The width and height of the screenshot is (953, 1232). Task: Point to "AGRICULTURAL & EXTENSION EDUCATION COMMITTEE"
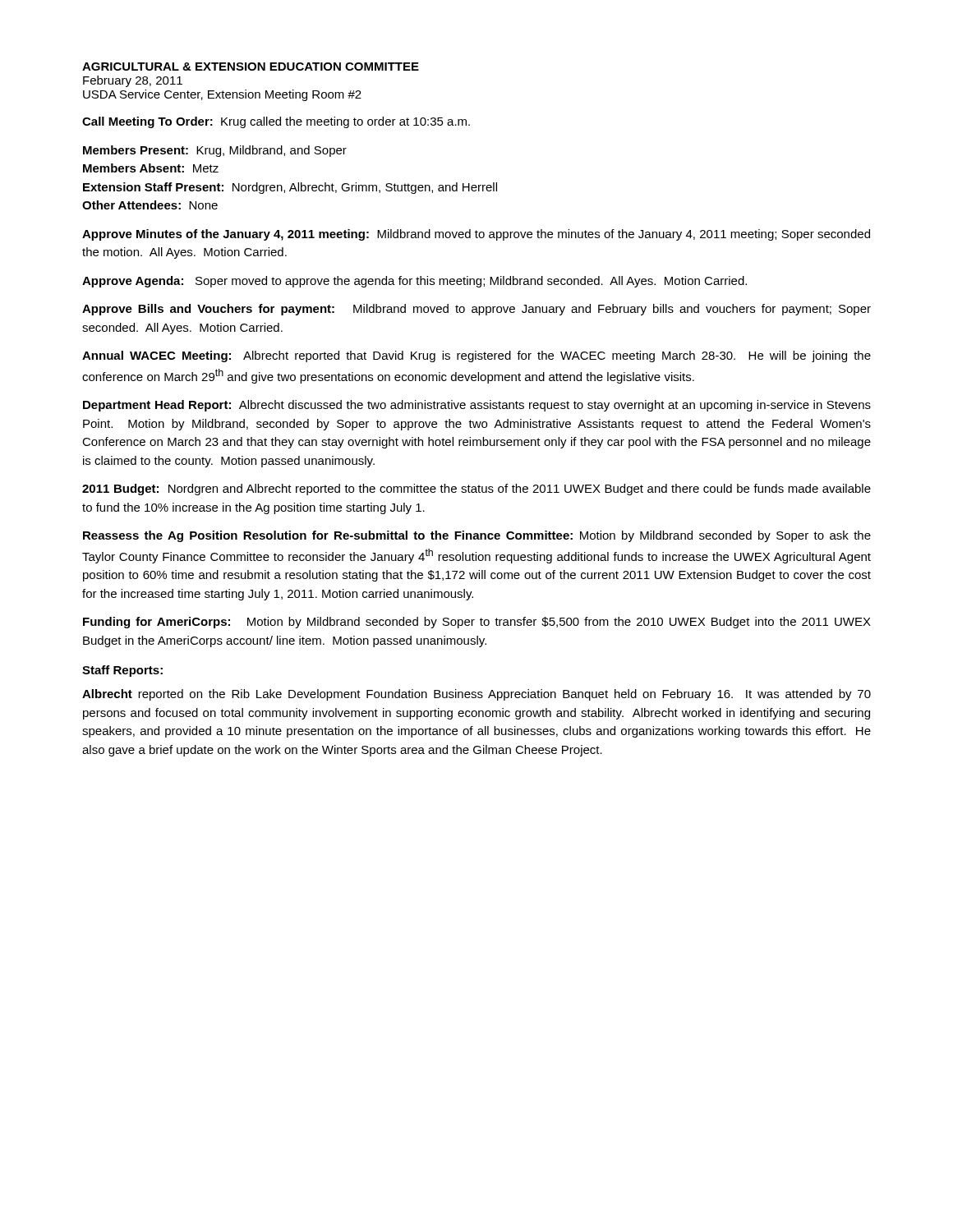pos(251,66)
